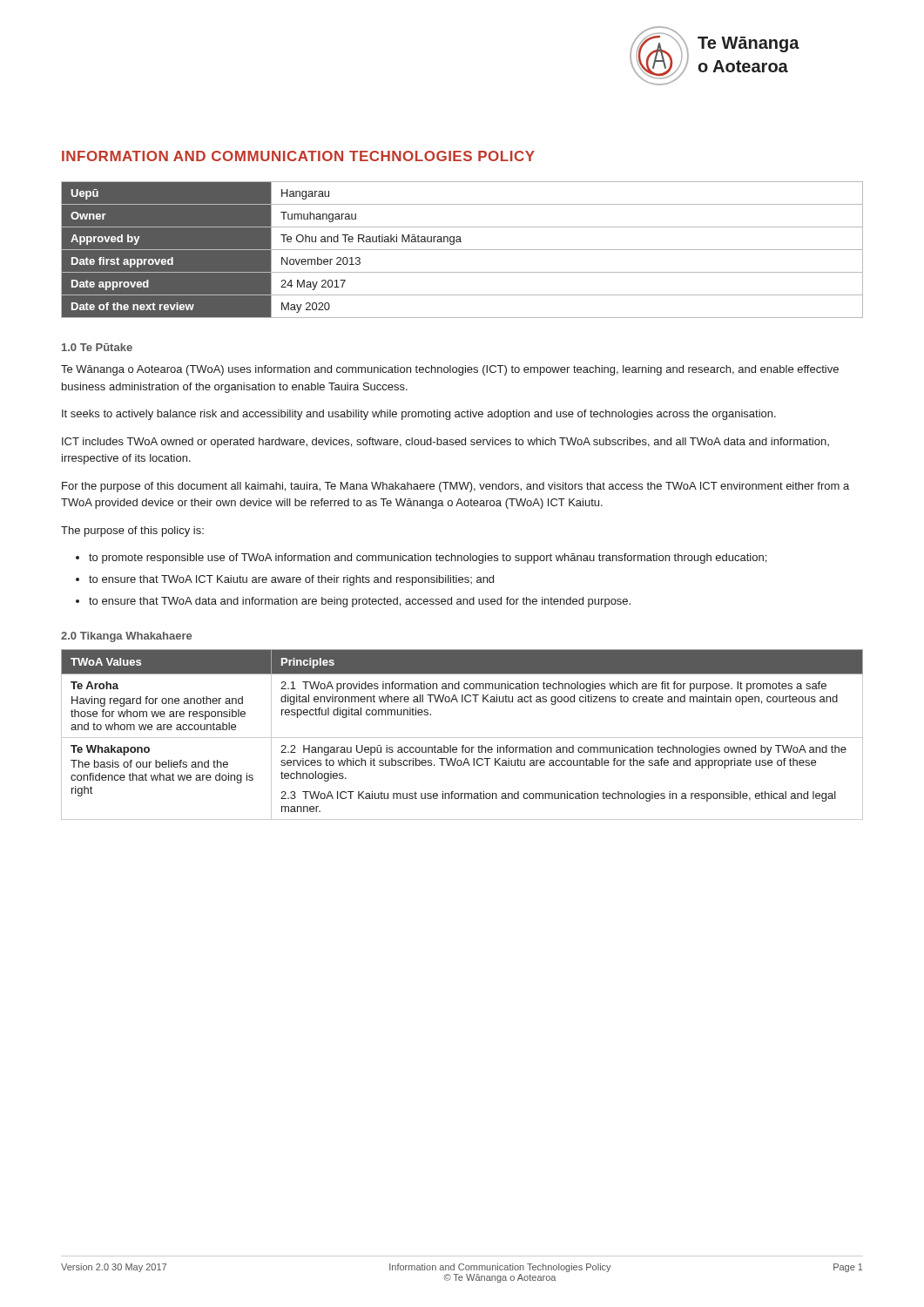Click on the text starting "to ensure that TWoA ICT Kaiutu are aware"
The height and width of the screenshot is (1307, 924).
click(292, 579)
